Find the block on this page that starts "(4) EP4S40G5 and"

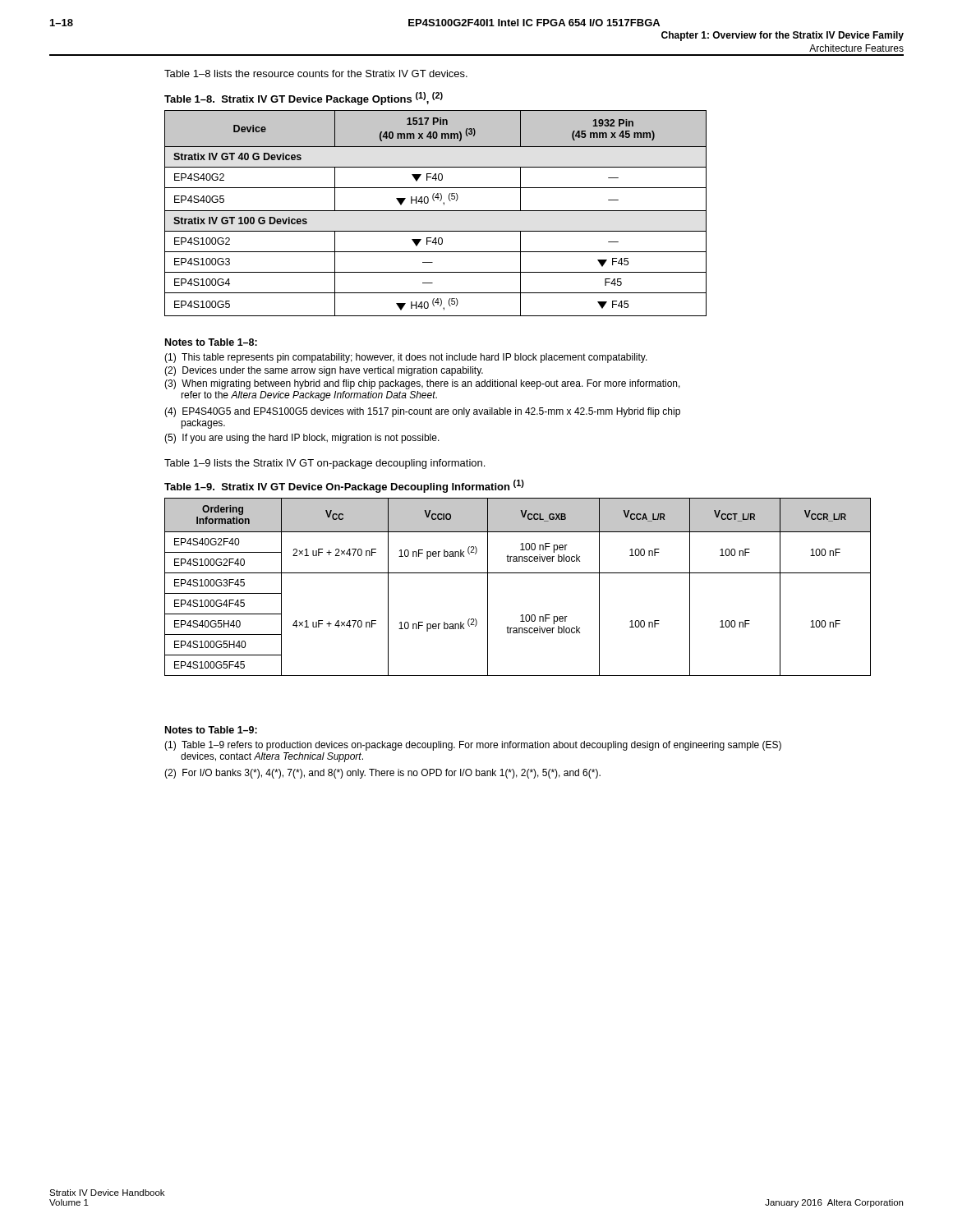click(422, 417)
